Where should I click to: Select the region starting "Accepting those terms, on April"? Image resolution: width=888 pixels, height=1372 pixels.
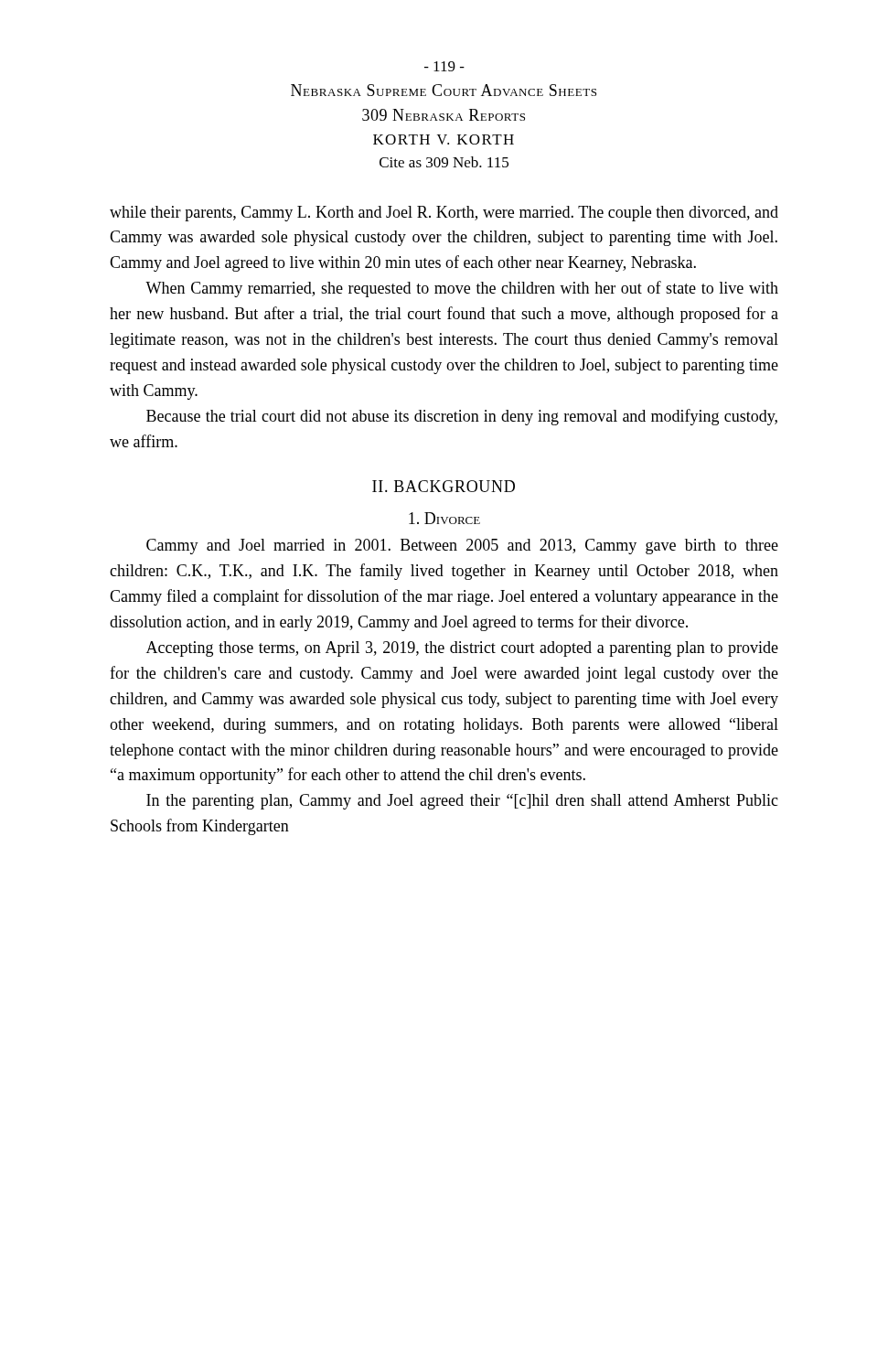(444, 712)
